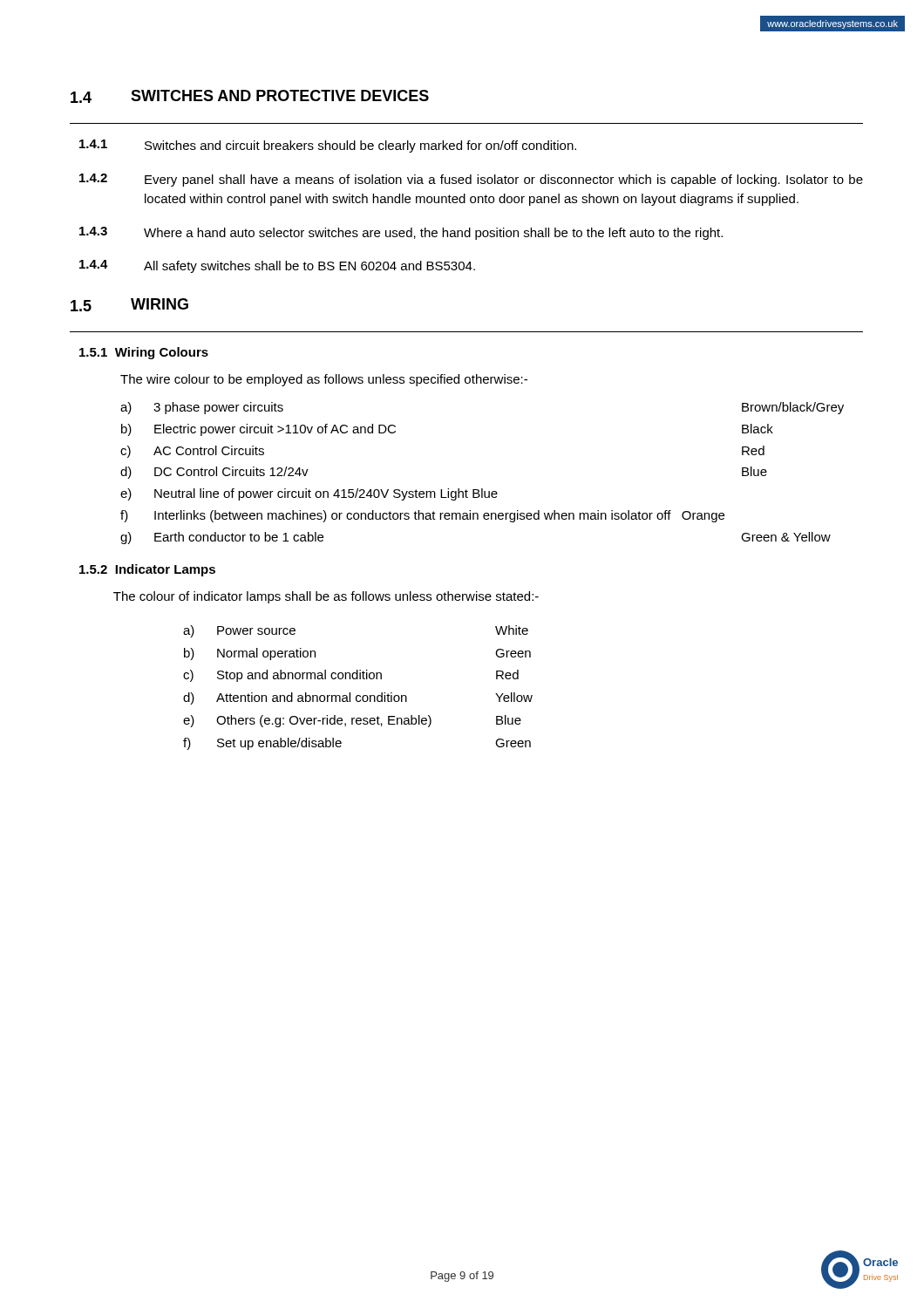Image resolution: width=924 pixels, height=1308 pixels.
Task: Click on the list item that says "e) Neutral line of power"
Action: click(492, 493)
